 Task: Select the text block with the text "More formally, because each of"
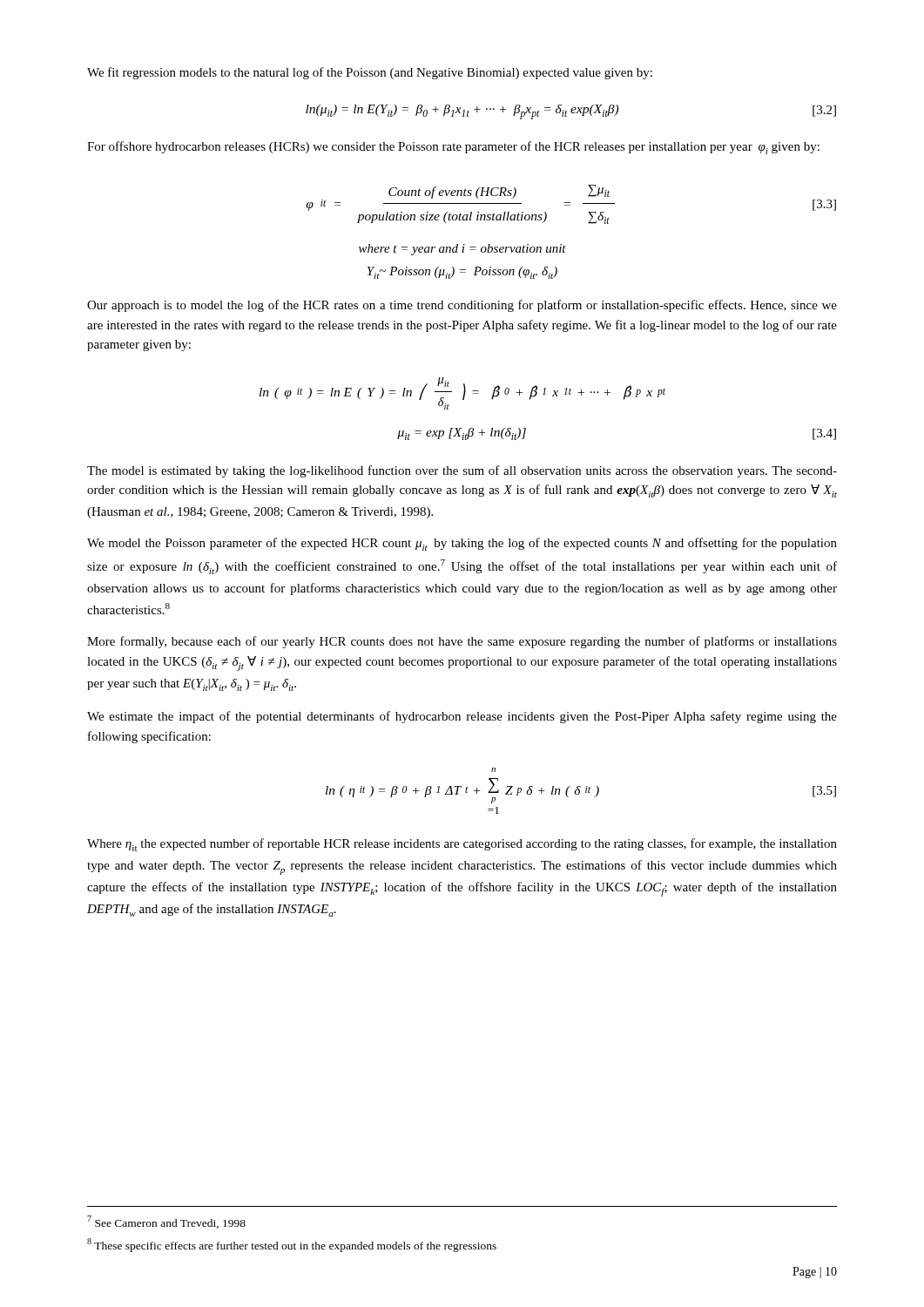pos(462,663)
